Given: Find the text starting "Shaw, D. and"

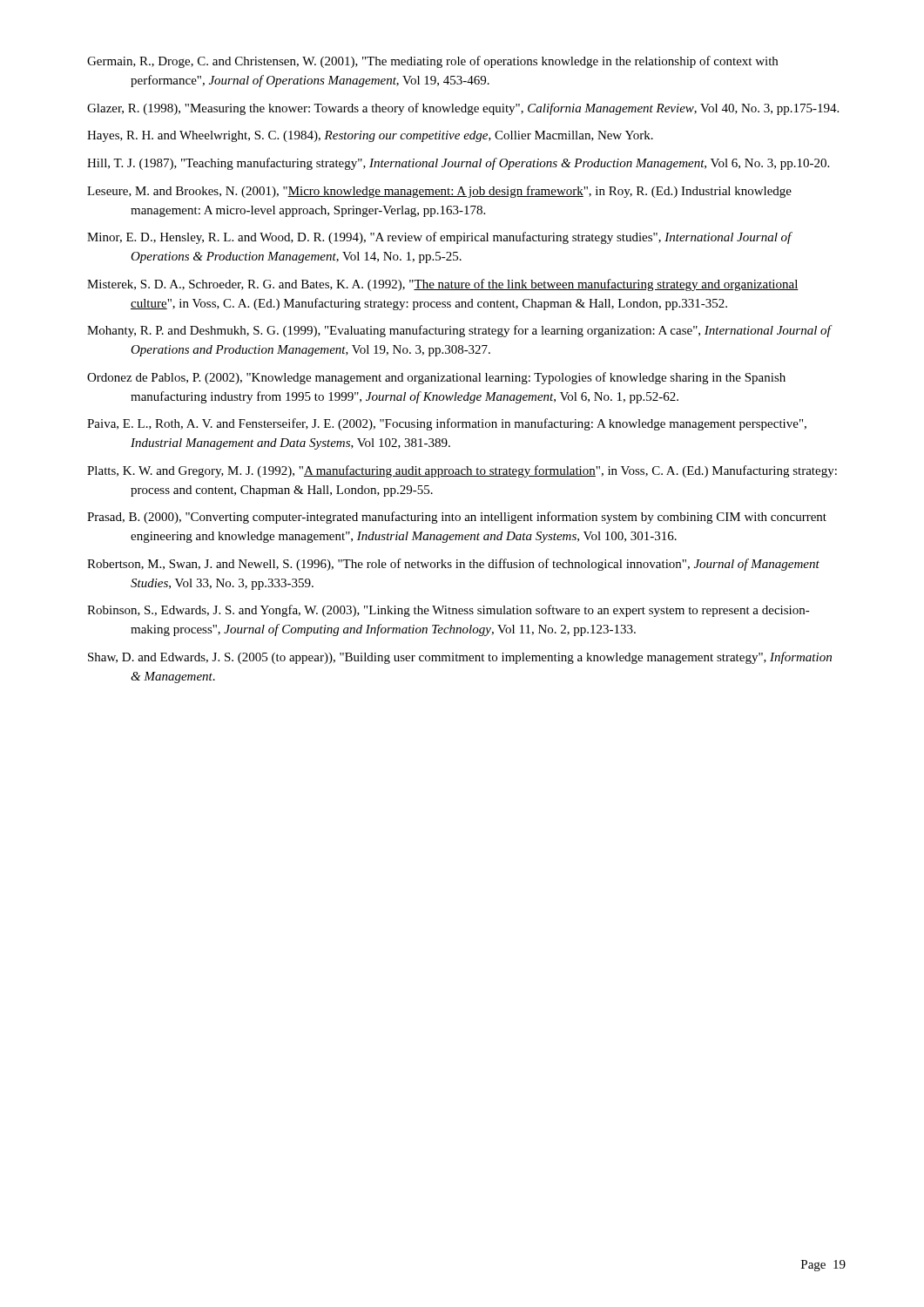Looking at the screenshot, I should click(460, 666).
